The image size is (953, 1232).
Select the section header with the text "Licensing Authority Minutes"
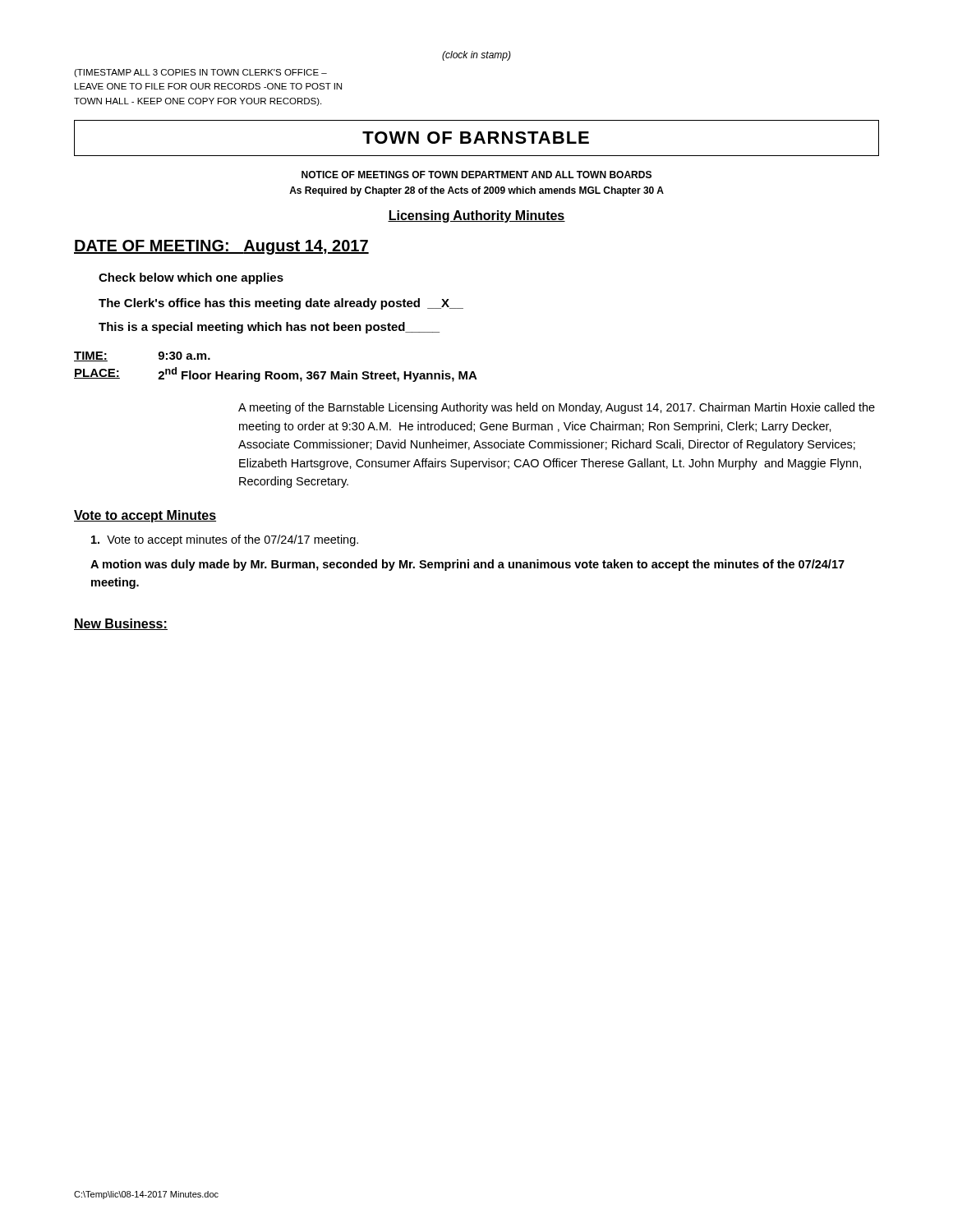point(476,216)
